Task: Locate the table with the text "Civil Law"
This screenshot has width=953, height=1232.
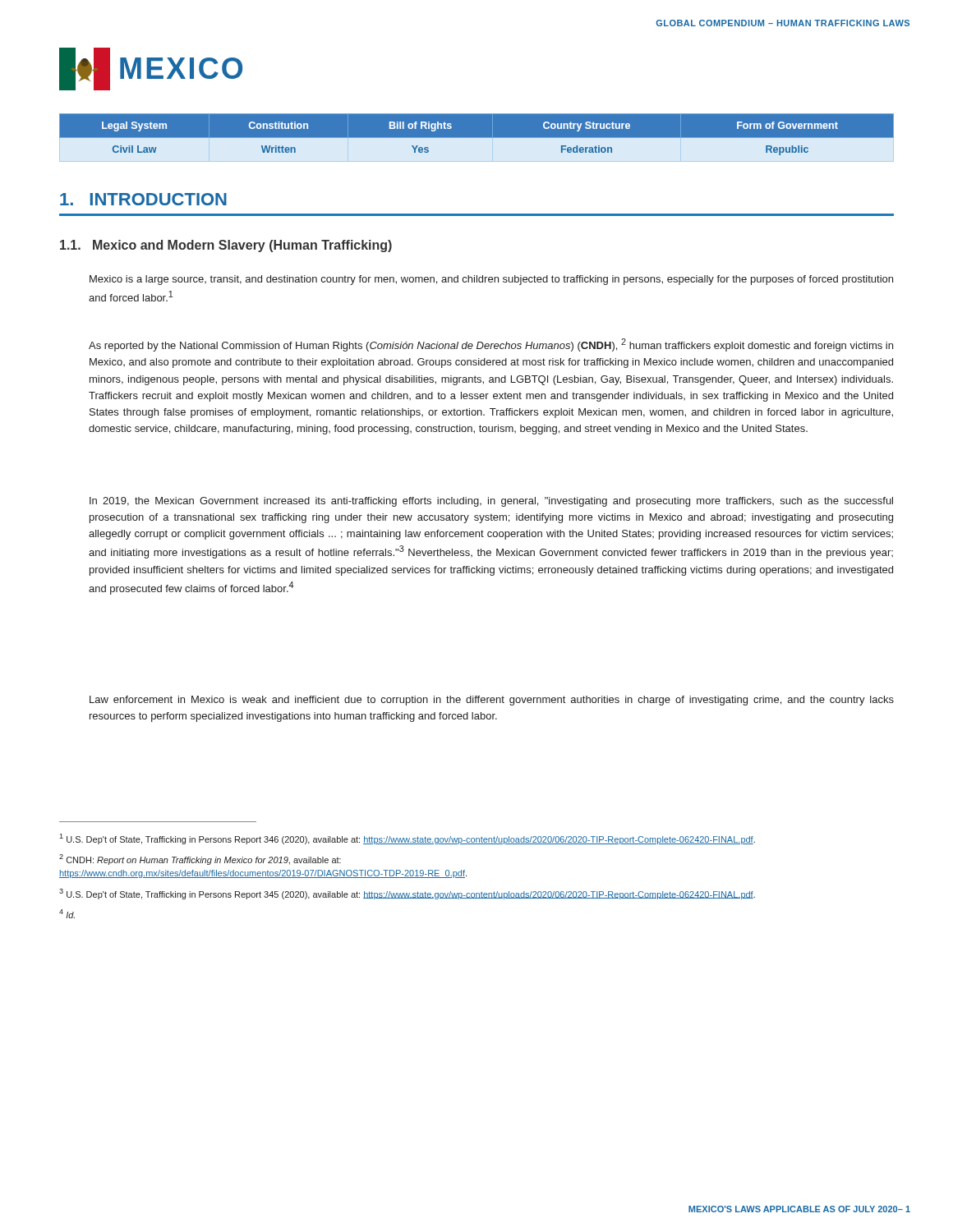Action: tap(476, 138)
